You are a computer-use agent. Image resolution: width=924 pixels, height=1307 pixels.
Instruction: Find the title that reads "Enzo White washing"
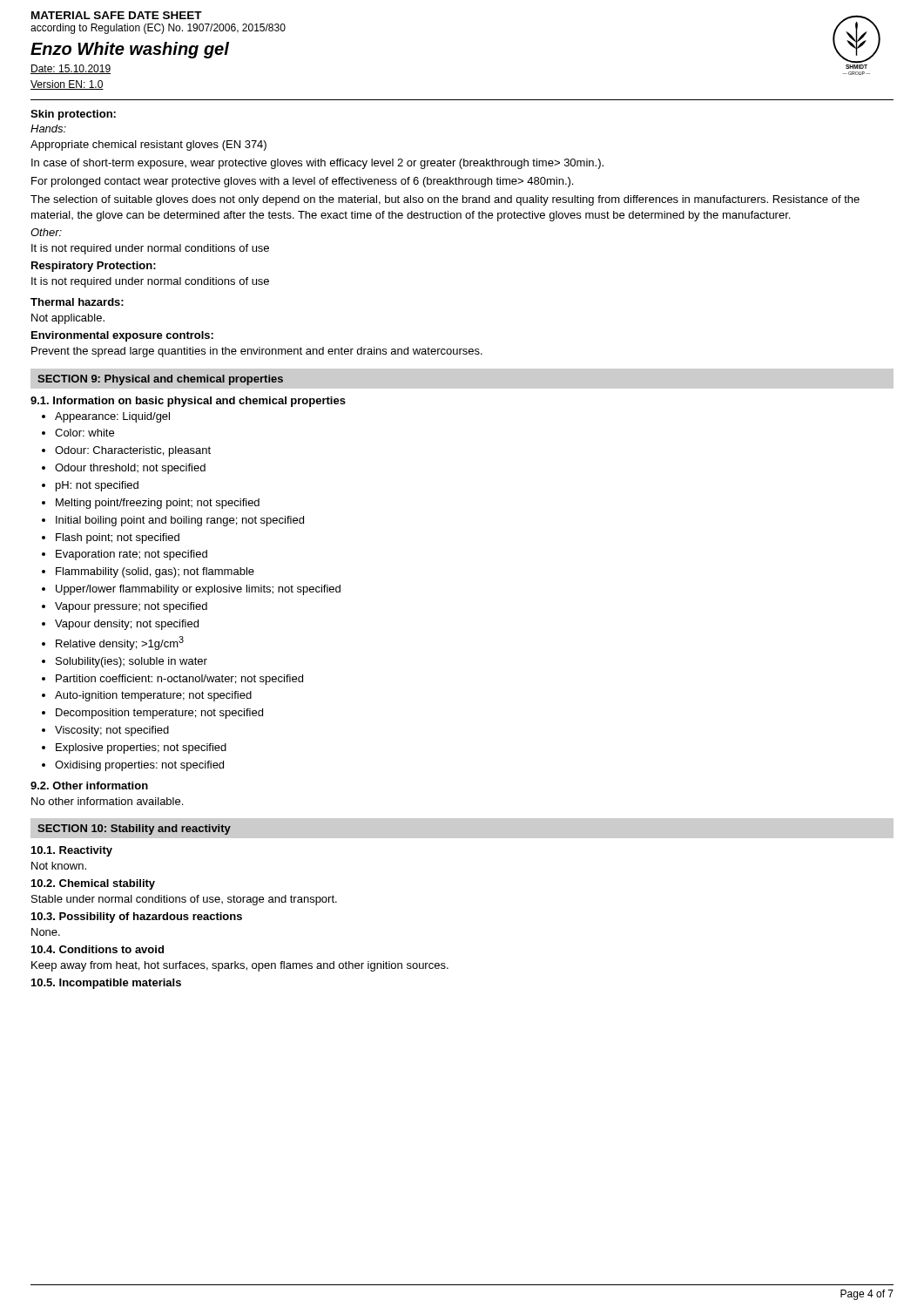tap(130, 50)
